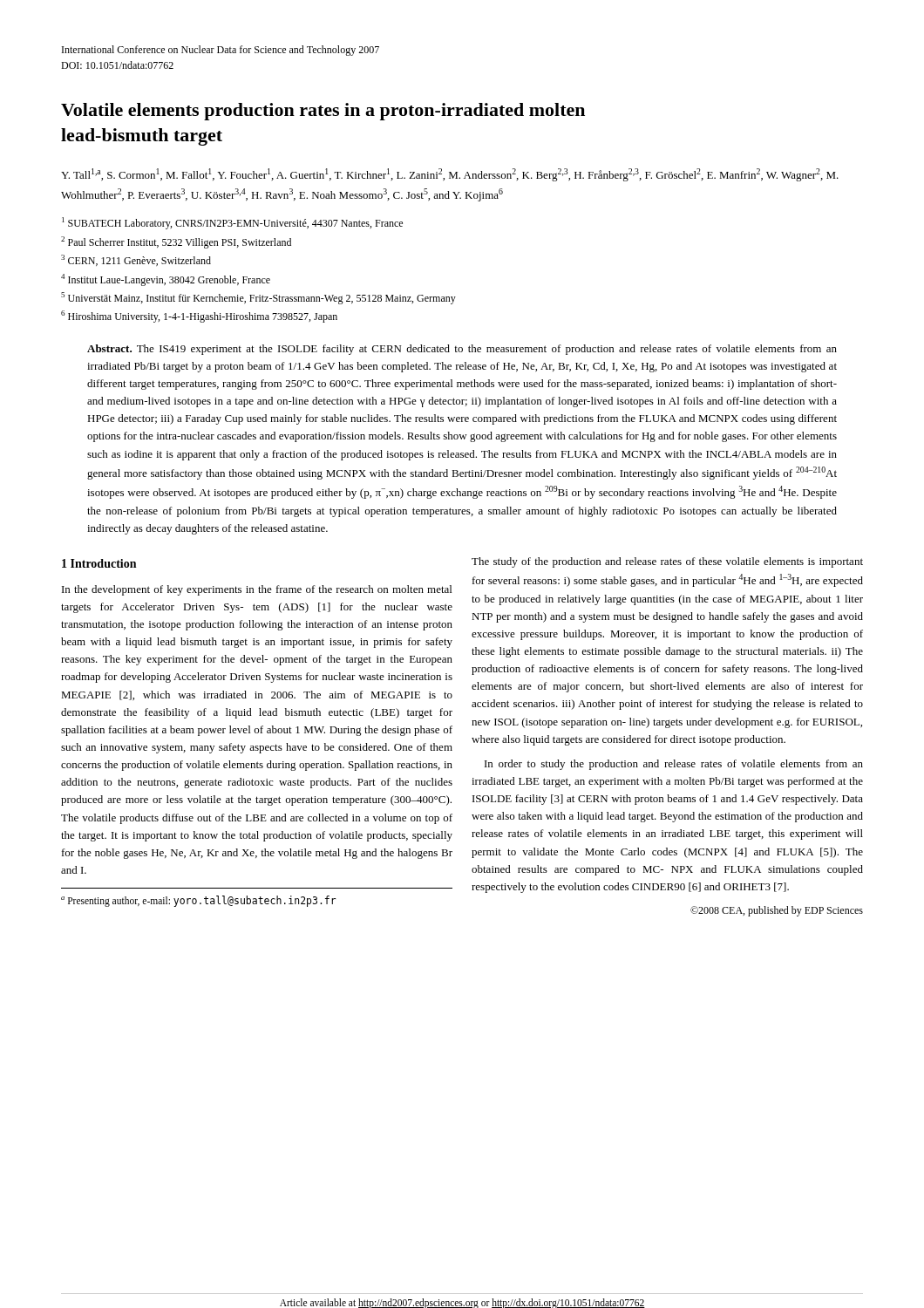Image resolution: width=924 pixels, height=1308 pixels.
Task: Click on the text that reads "©2008 CEA, published by EDP Sciences"
Action: [777, 910]
